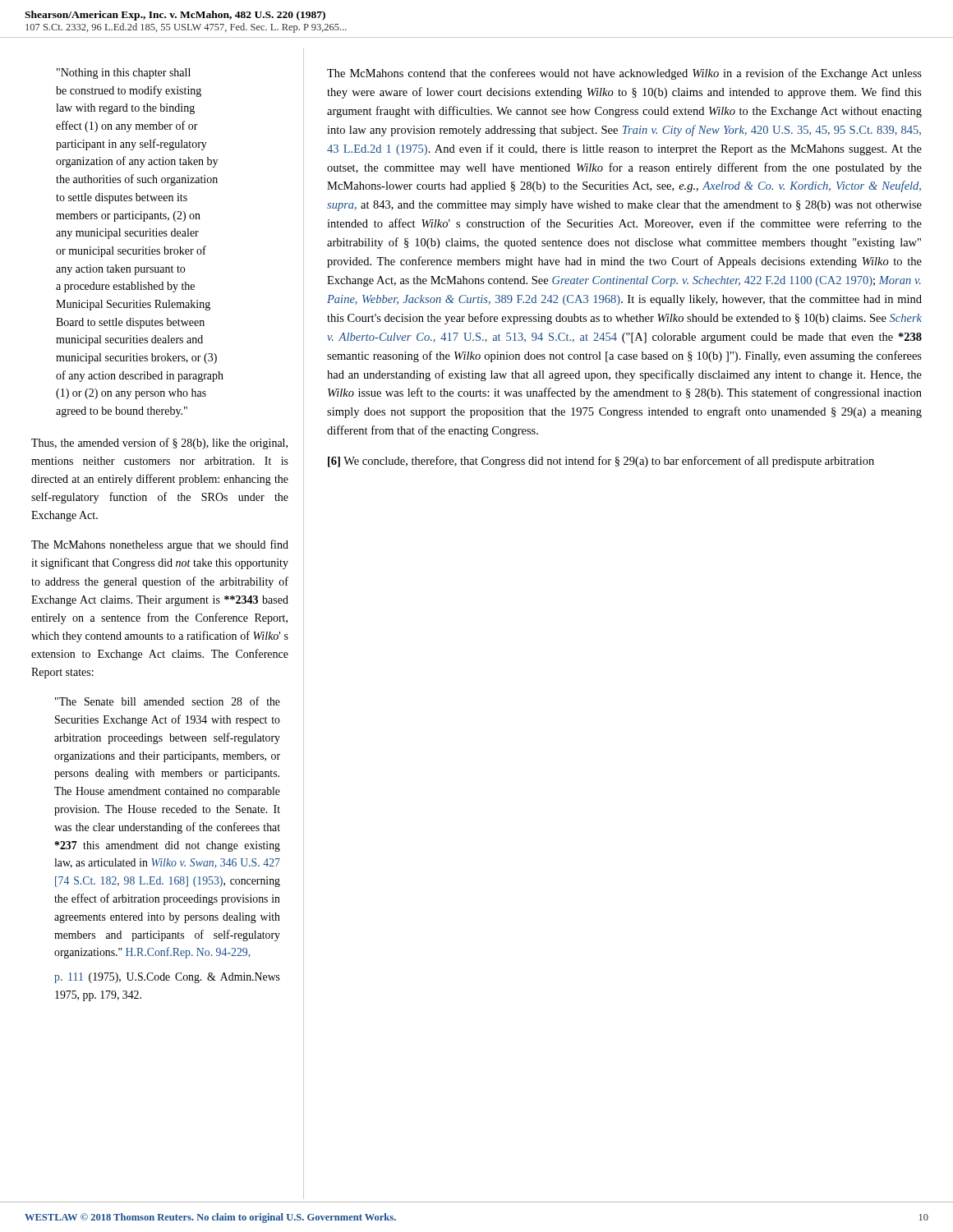The width and height of the screenshot is (953, 1232).
Task: Click on the text block with the text ""Nothing in this chapter shall be construed to"
Action: 140,242
